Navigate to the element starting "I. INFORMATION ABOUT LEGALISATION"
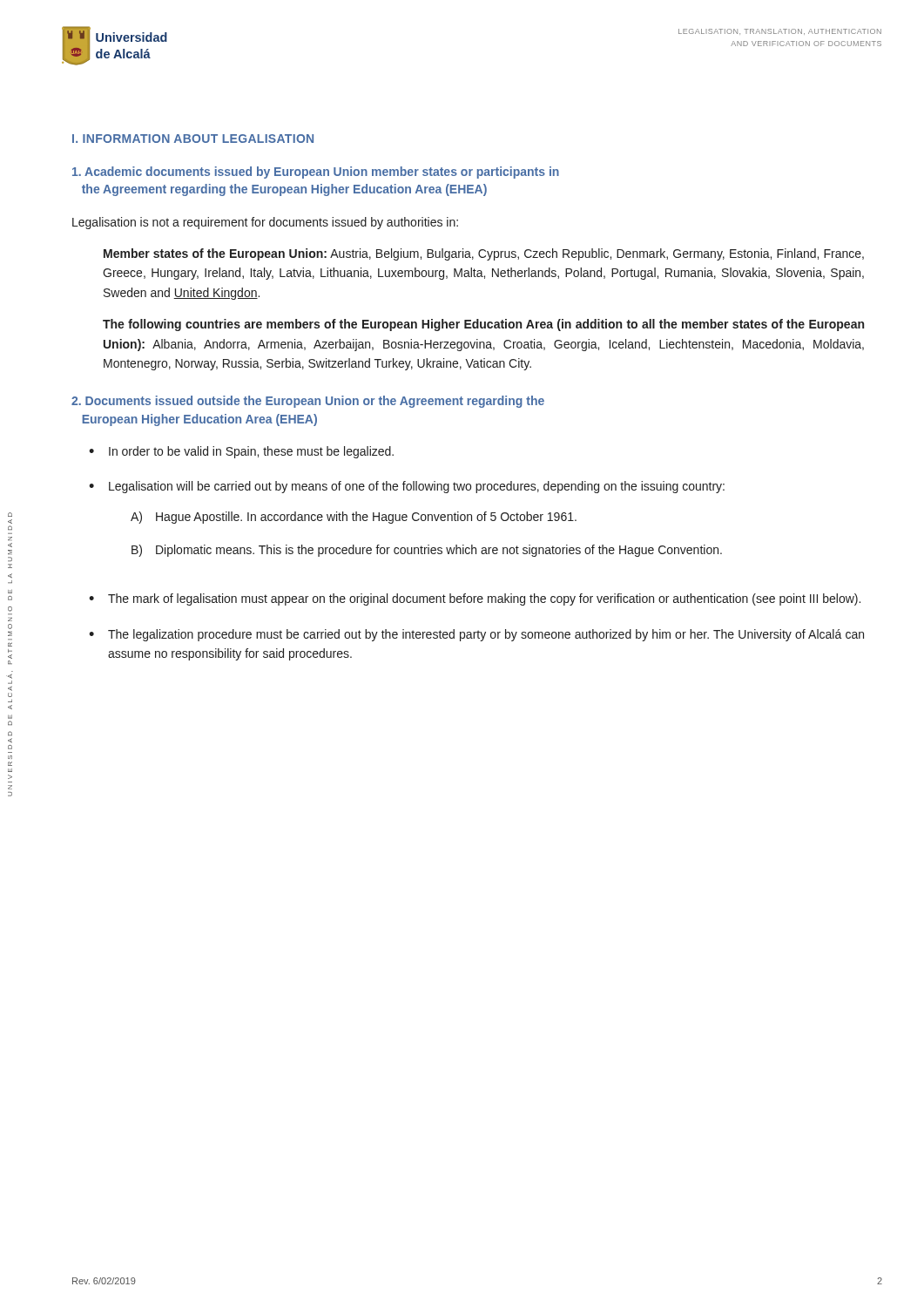The image size is (924, 1307). [x=193, y=139]
